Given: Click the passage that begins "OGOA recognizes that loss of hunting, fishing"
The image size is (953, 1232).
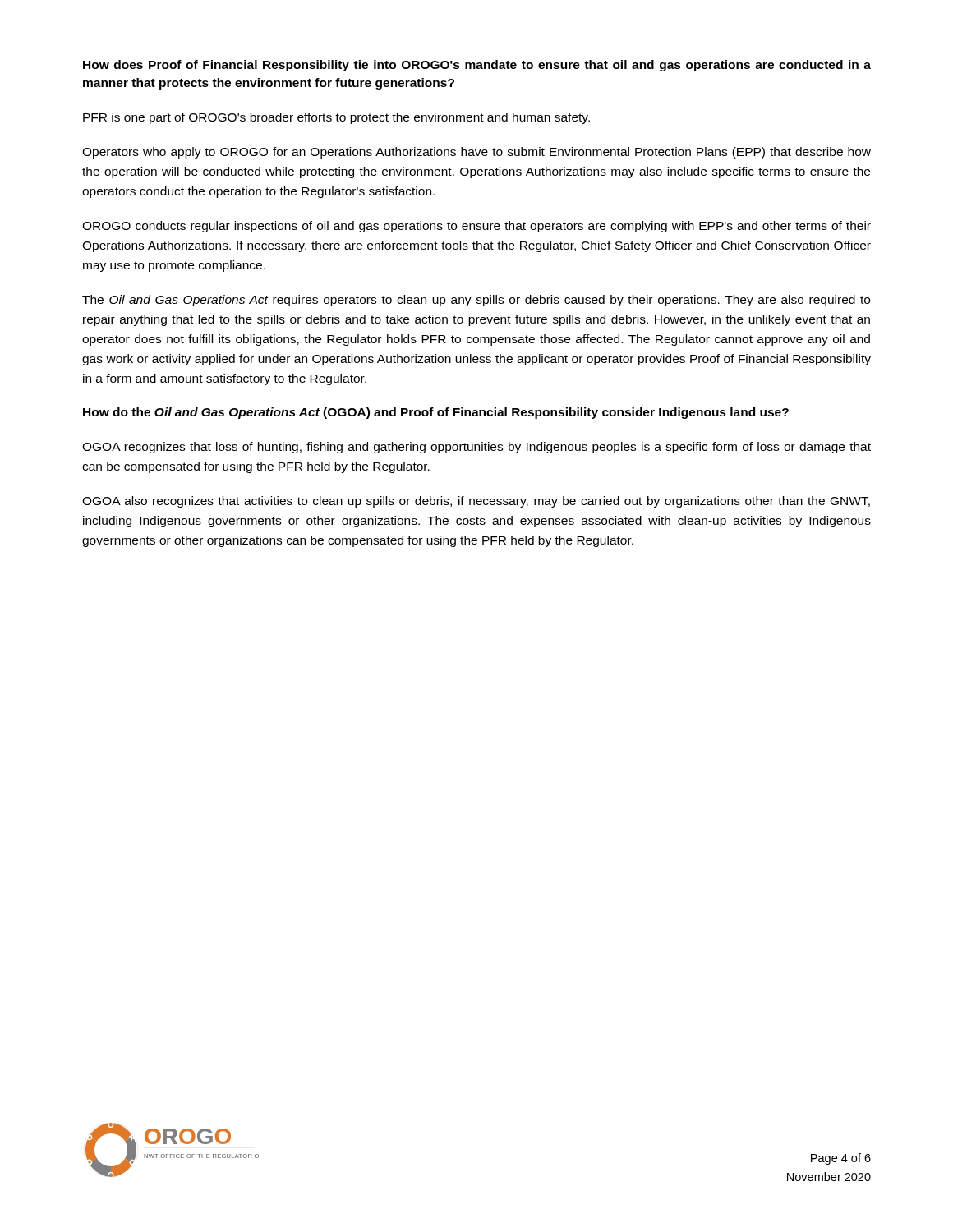Looking at the screenshot, I should tap(476, 456).
